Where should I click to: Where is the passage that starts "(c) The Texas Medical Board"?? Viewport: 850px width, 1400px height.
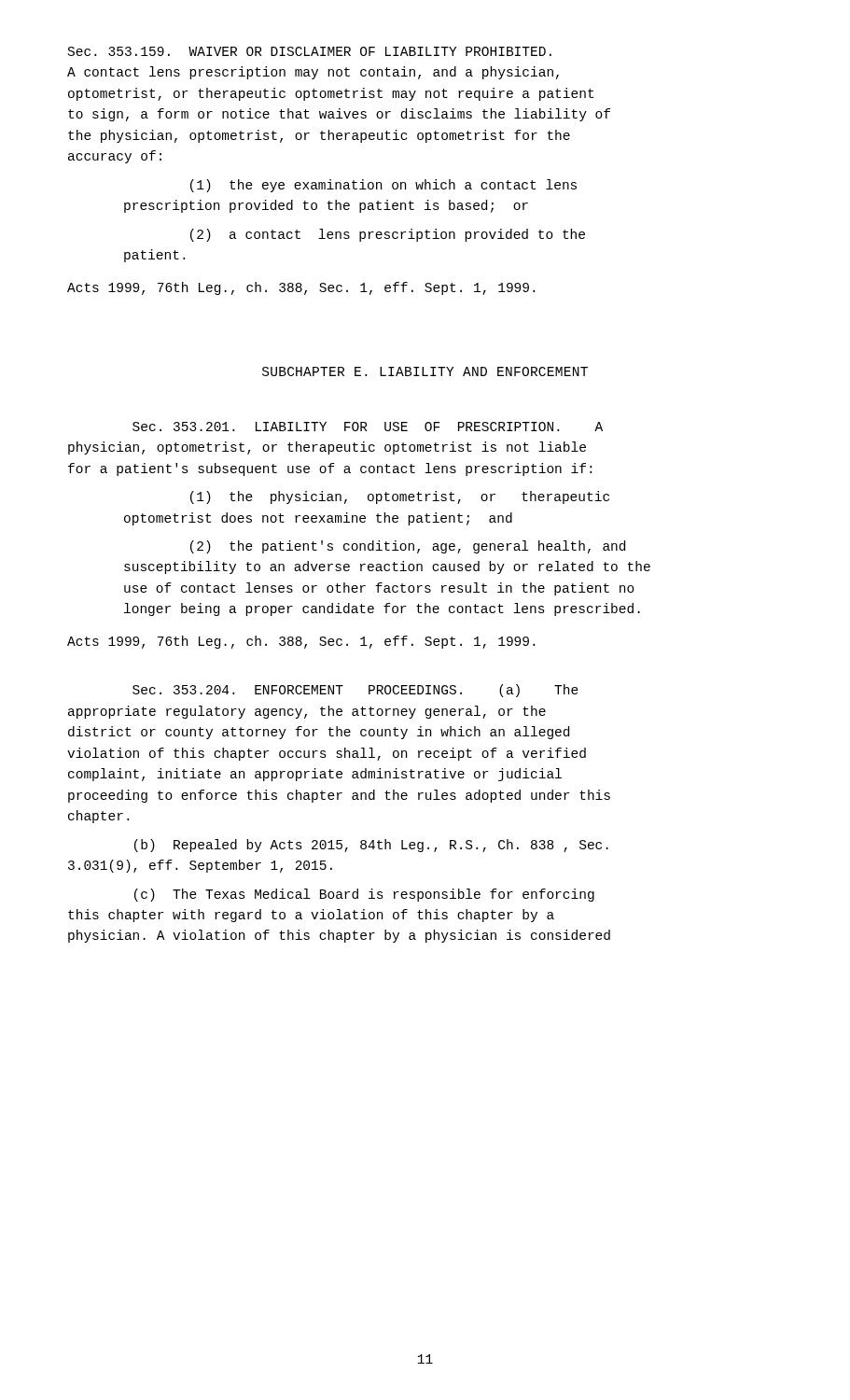point(425,916)
